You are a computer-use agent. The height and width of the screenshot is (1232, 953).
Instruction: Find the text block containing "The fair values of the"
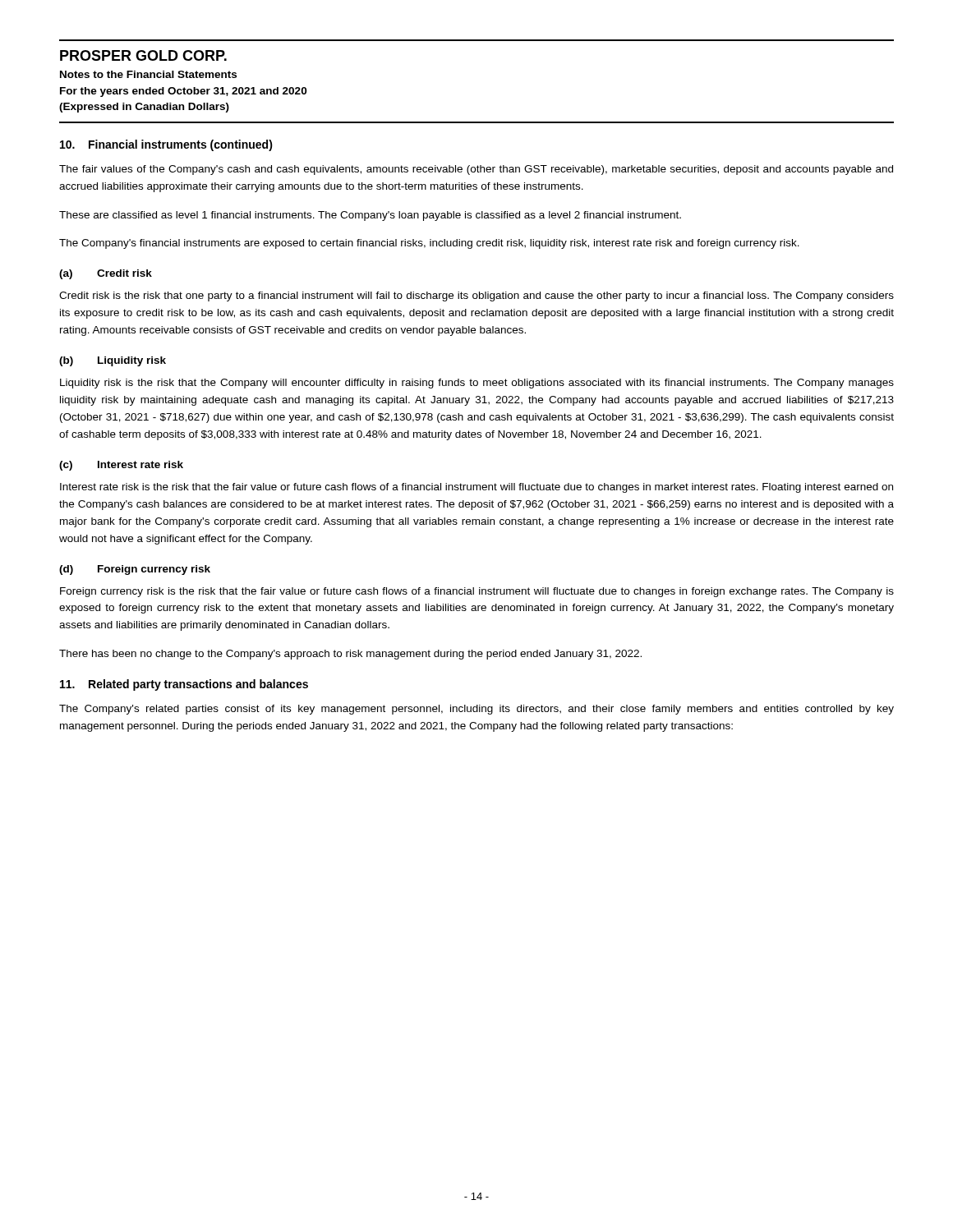click(476, 177)
